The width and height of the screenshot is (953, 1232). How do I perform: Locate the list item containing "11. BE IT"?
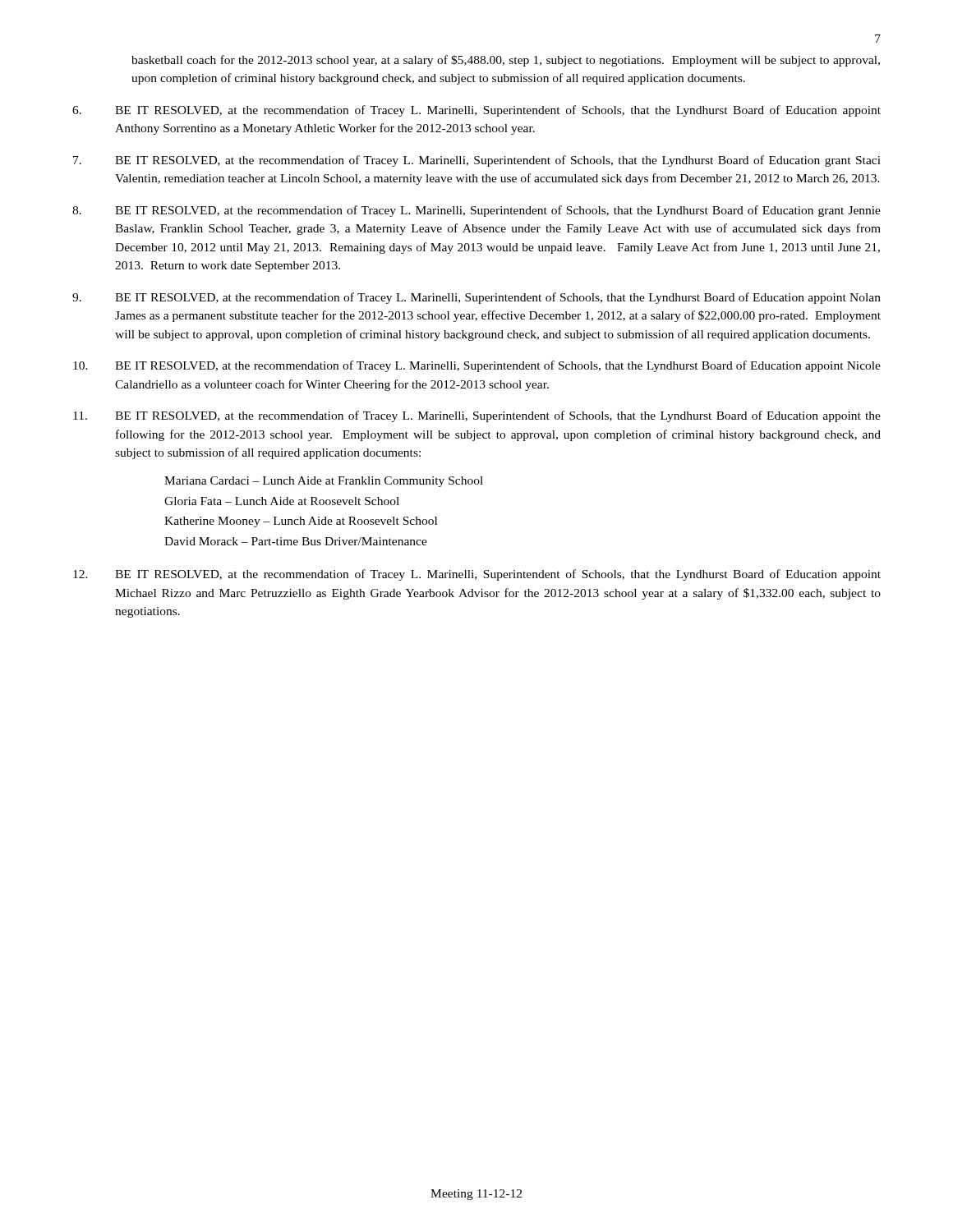coord(476,479)
